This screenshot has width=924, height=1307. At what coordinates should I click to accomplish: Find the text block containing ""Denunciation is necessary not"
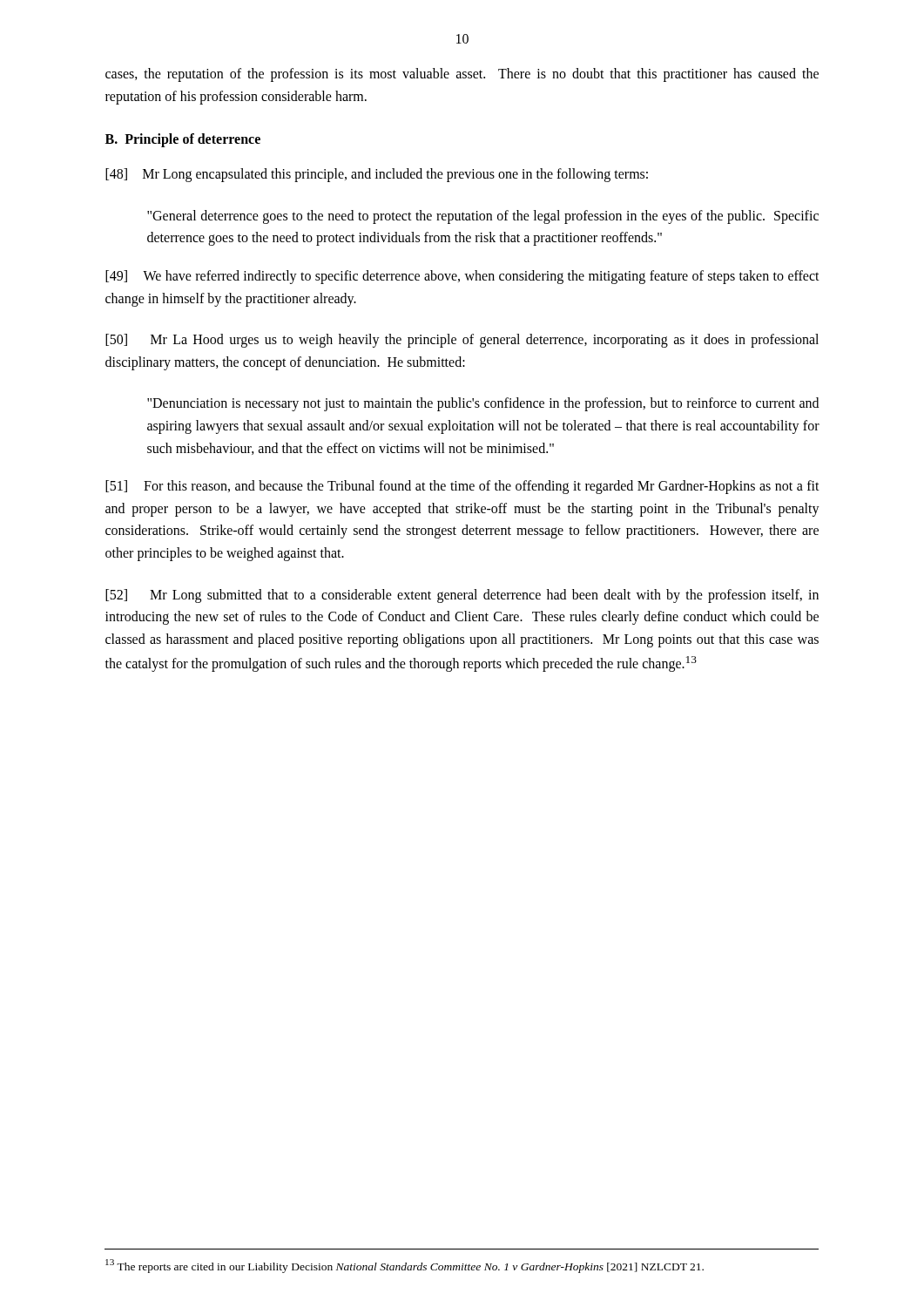point(483,426)
